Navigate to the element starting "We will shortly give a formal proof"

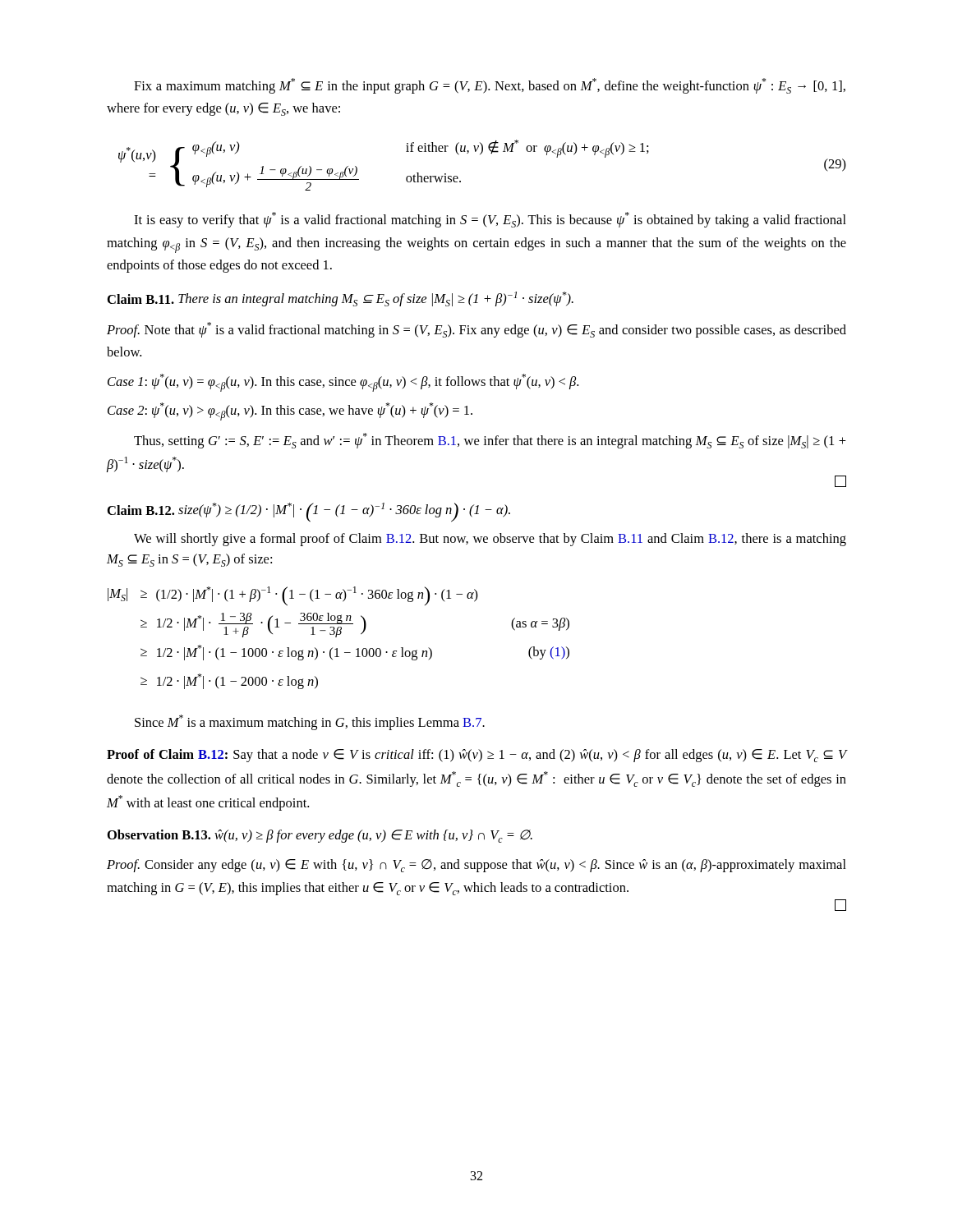[x=476, y=550]
